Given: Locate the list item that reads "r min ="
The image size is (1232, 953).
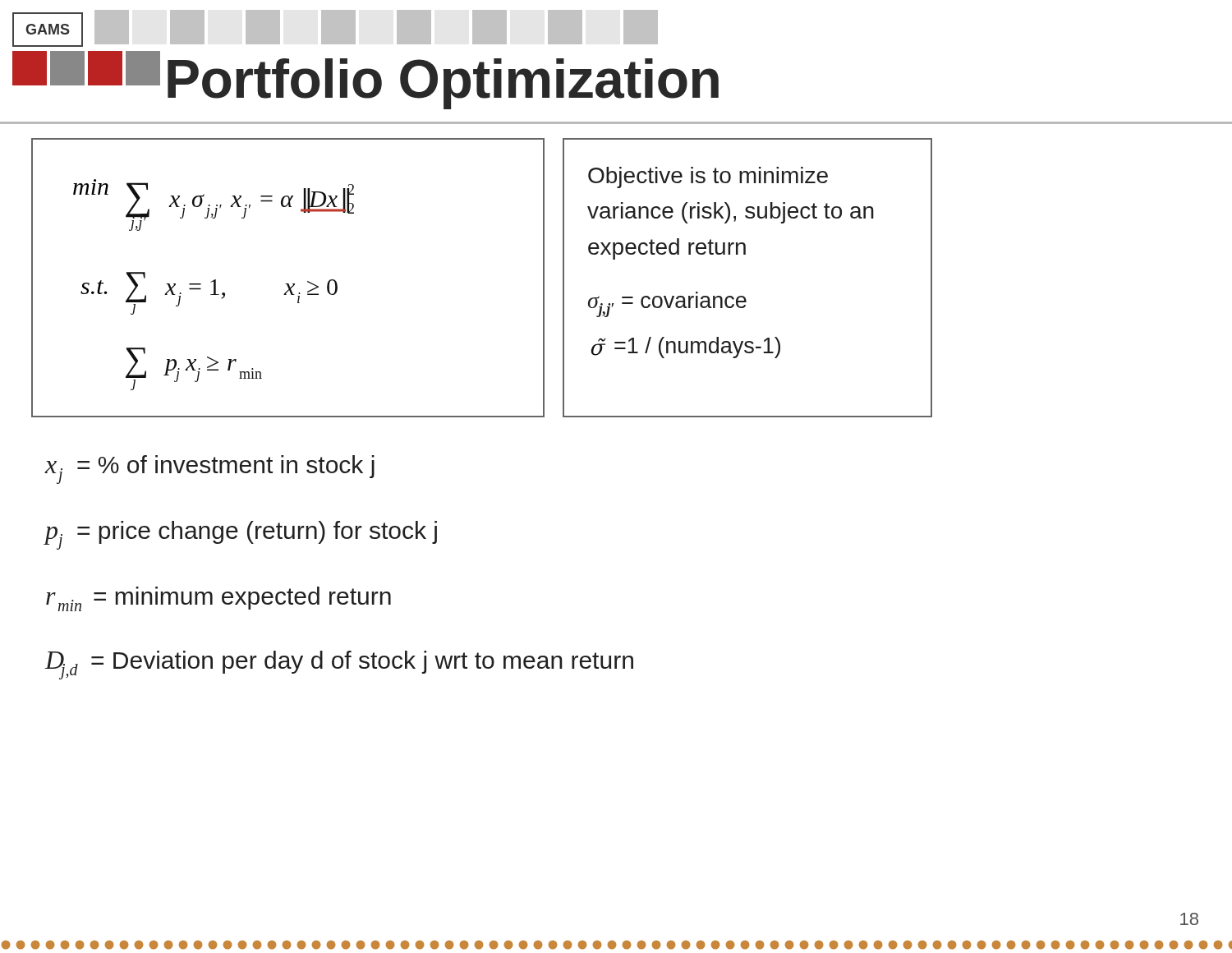Looking at the screenshot, I should 283,596.
